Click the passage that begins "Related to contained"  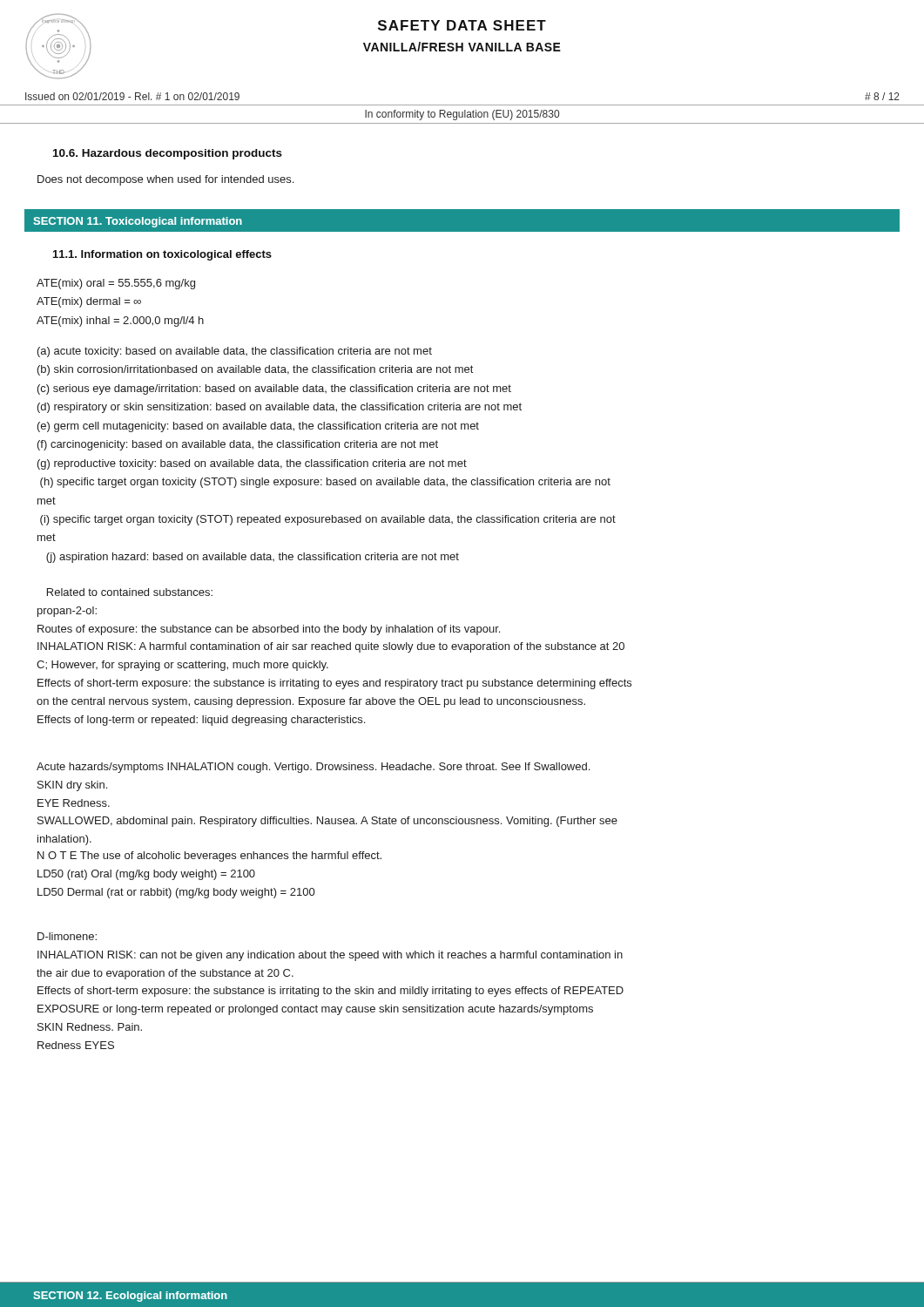(x=334, y=656)
